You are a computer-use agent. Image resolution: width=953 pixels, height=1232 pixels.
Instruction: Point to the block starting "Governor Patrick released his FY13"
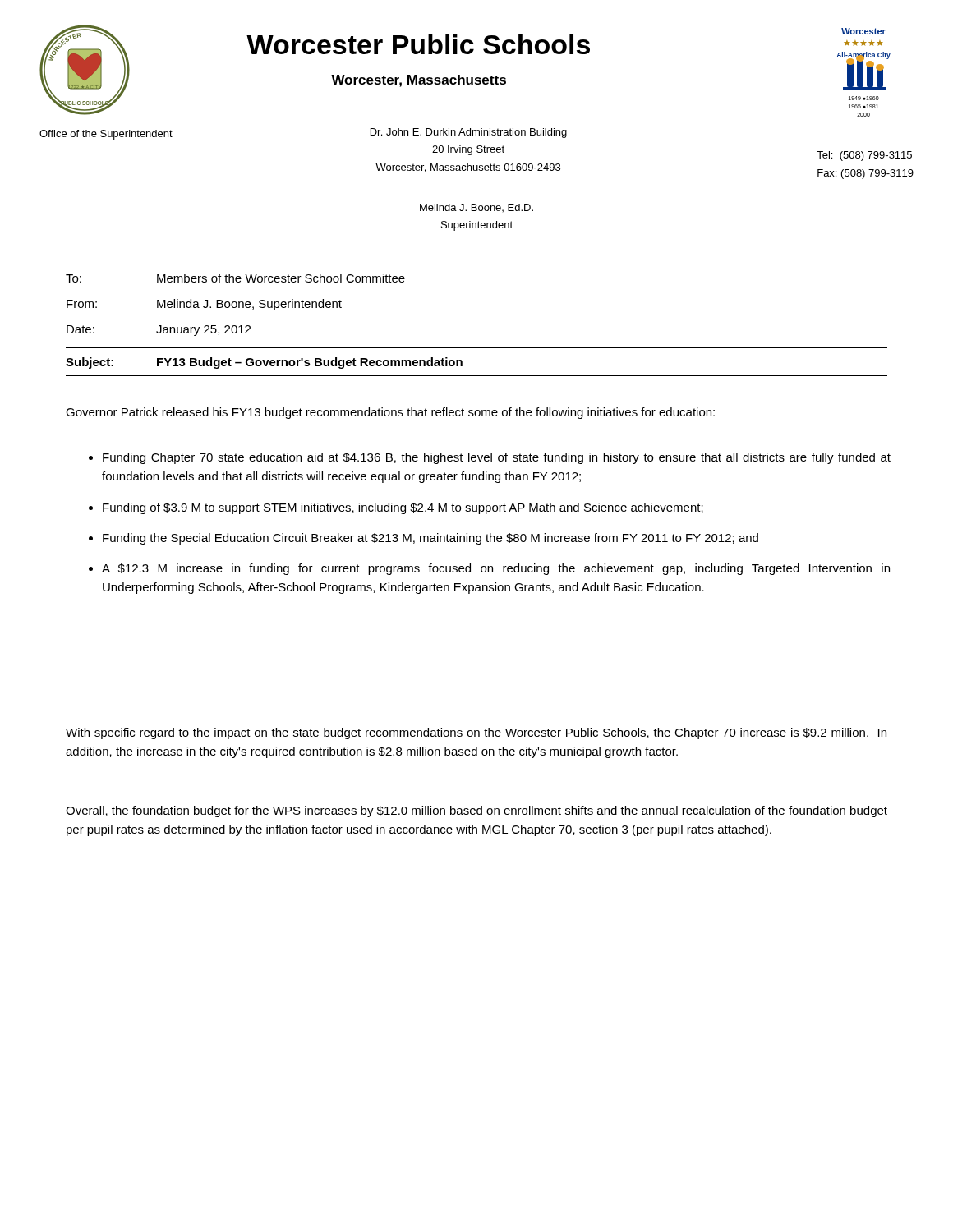click(391, 412)
